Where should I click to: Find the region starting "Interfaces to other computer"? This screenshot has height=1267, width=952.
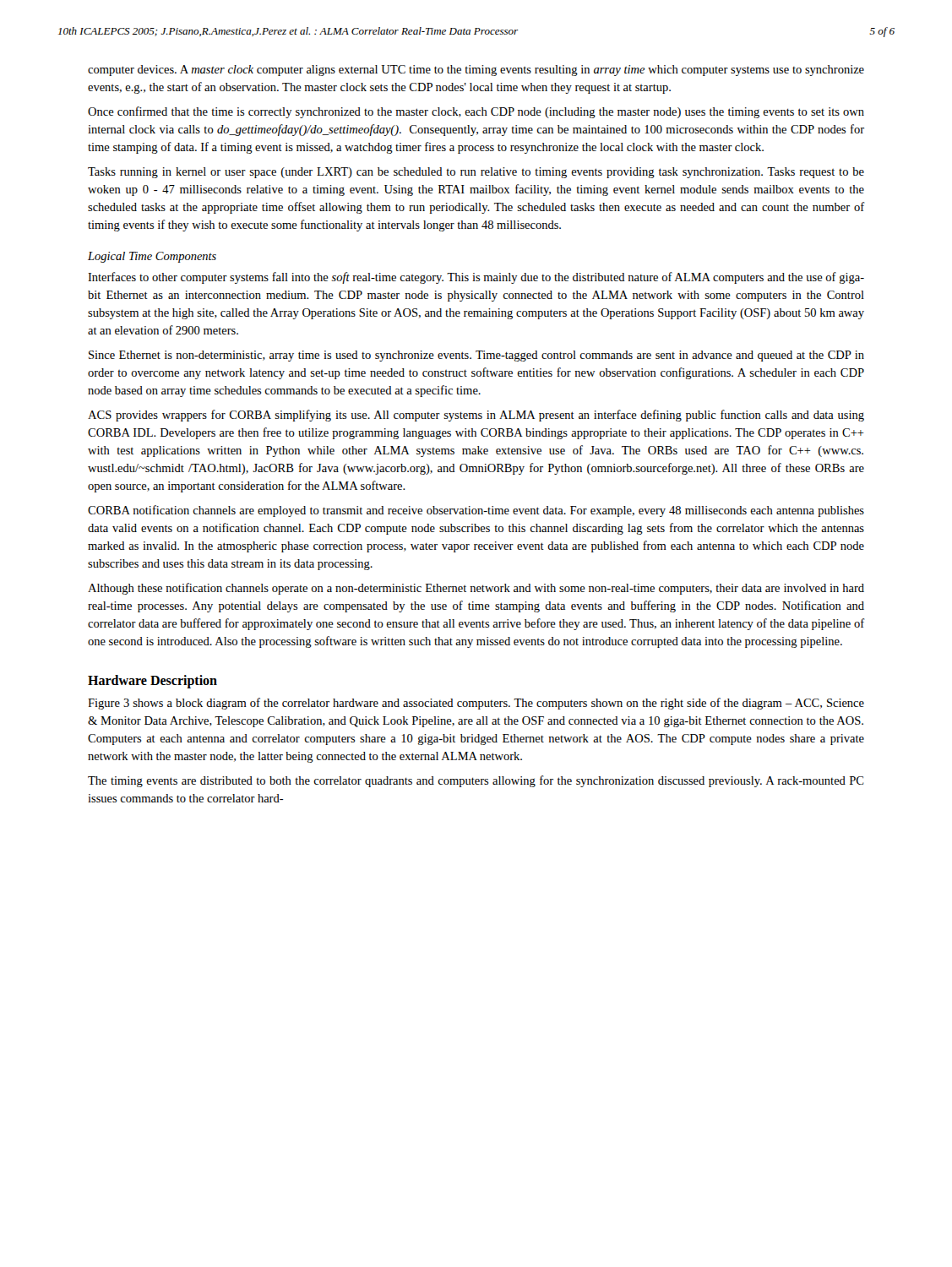point(476,304)
